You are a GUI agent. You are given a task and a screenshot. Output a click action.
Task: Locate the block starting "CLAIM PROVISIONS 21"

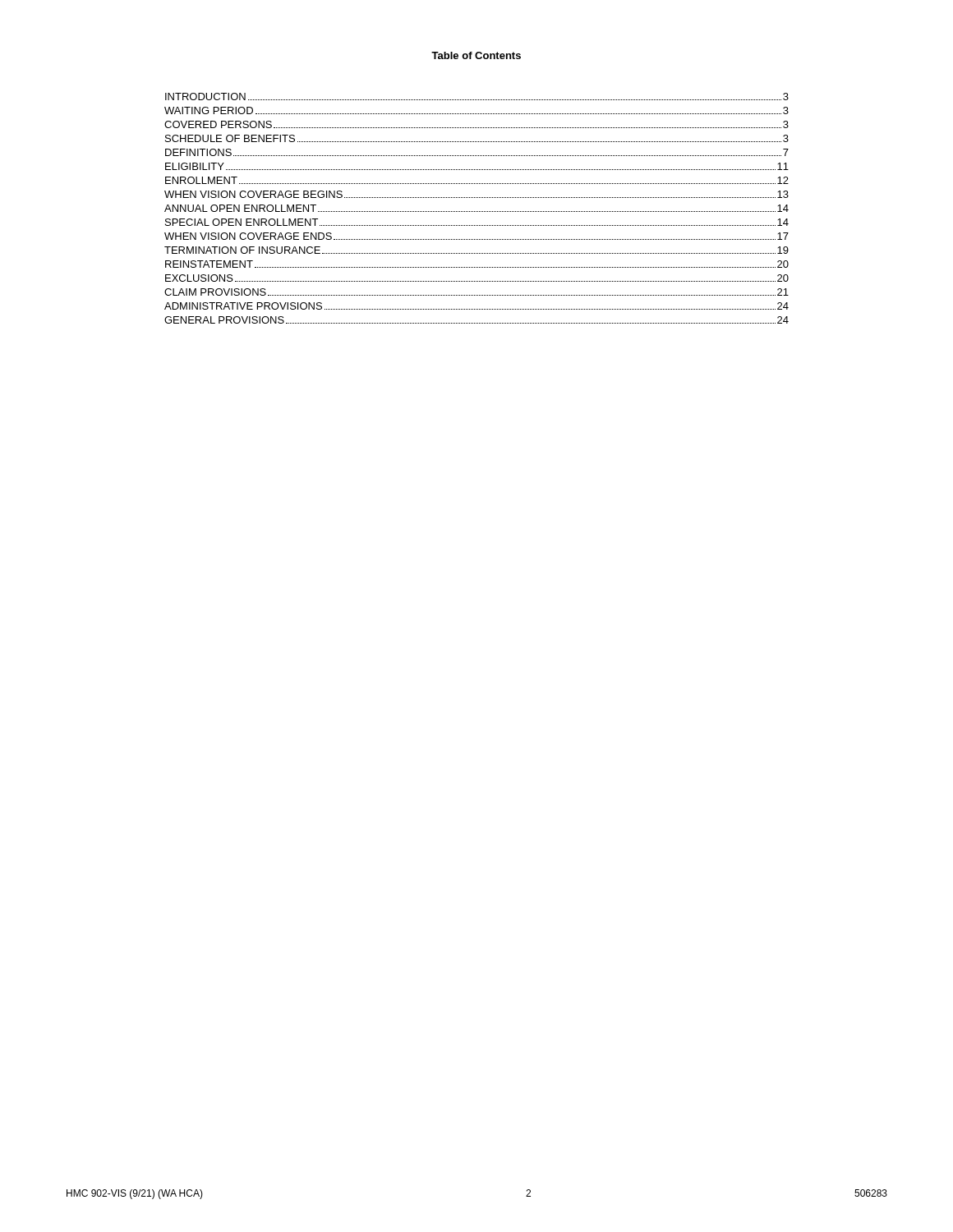click(476, 292)
